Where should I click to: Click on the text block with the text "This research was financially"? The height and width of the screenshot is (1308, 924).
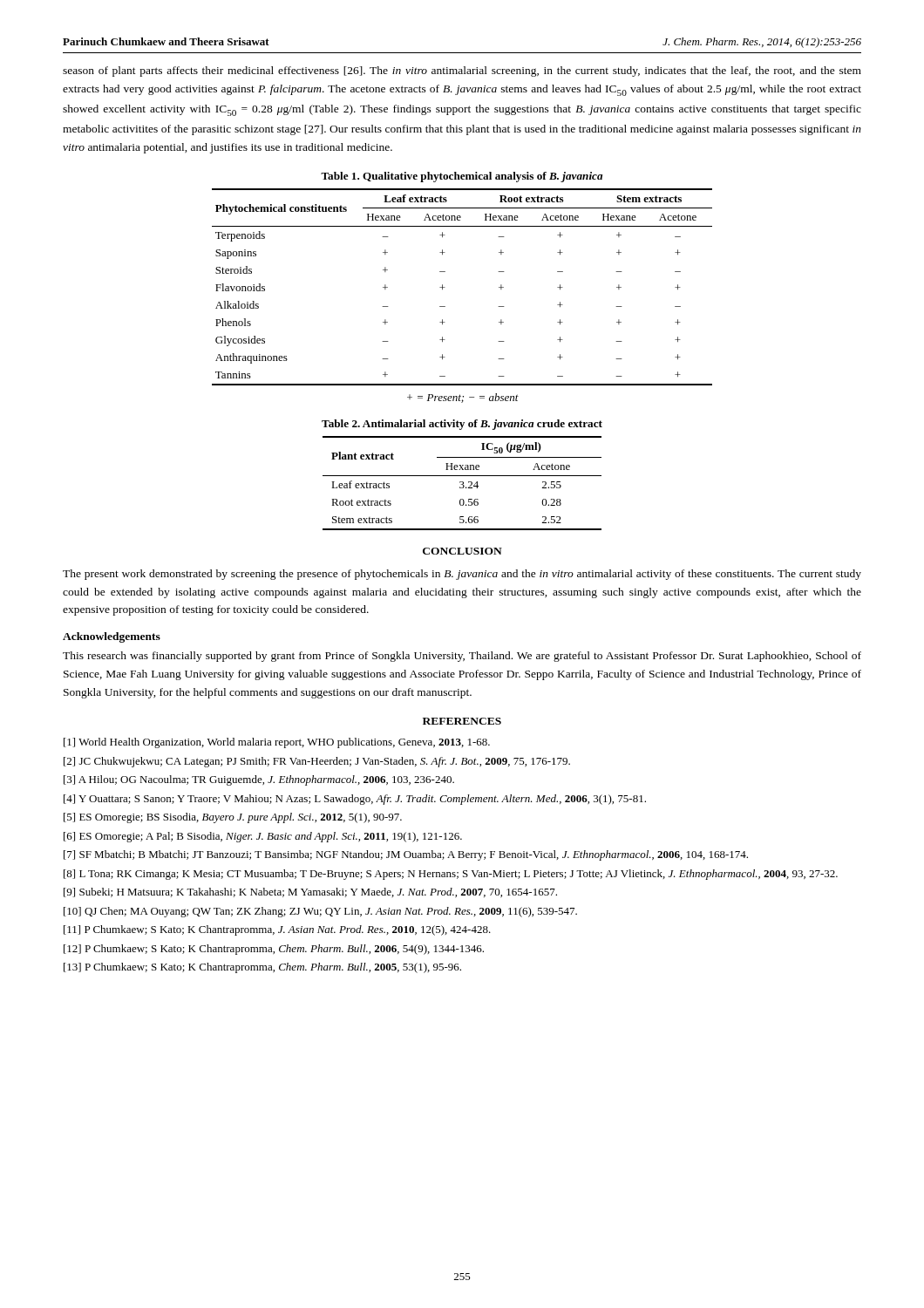[x=462, y=674]
